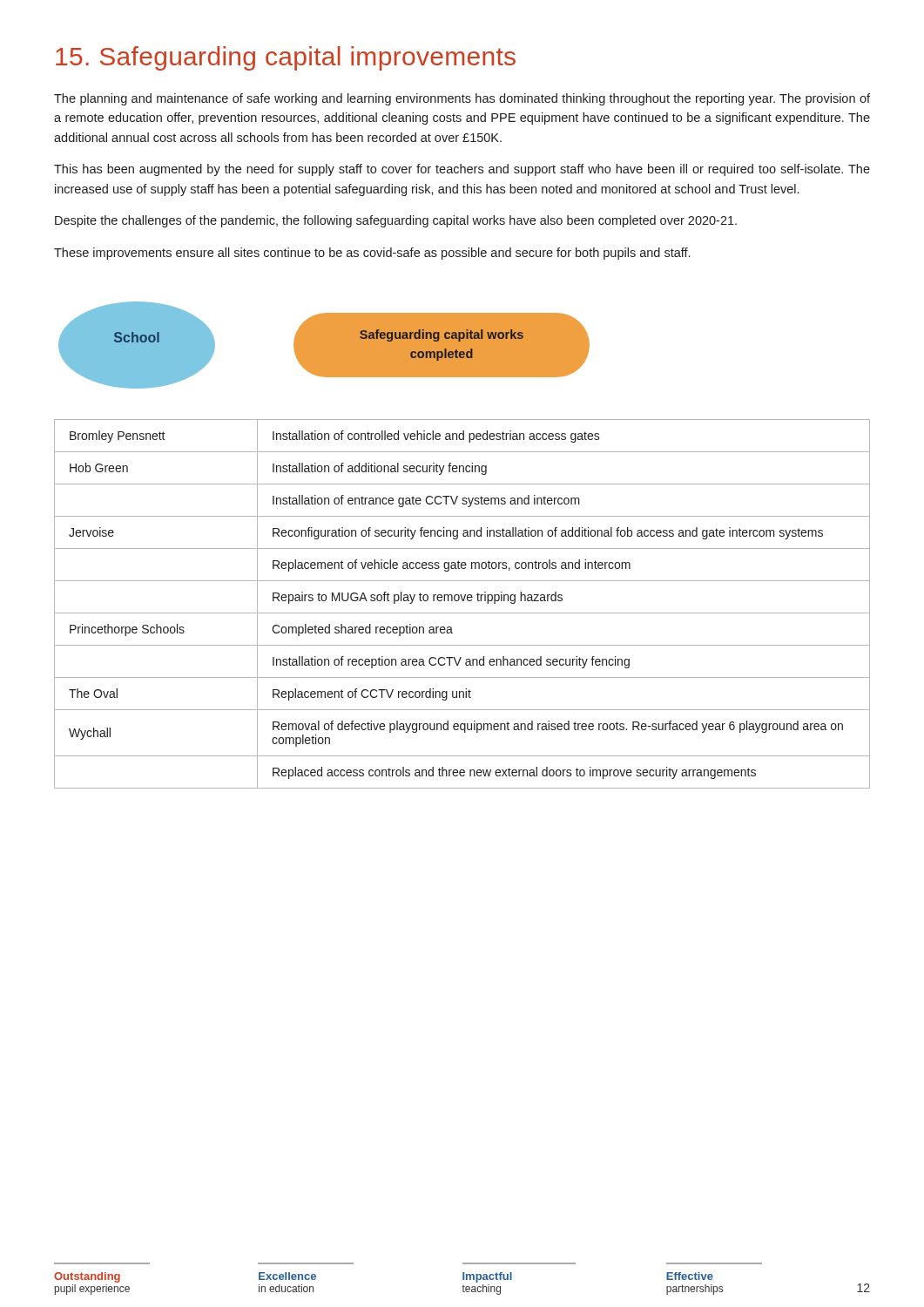Screen dimensions: 1307x924
Task: Click on the text block that reads "These improvements ensure all sites continue to be"
Action: 373,253
